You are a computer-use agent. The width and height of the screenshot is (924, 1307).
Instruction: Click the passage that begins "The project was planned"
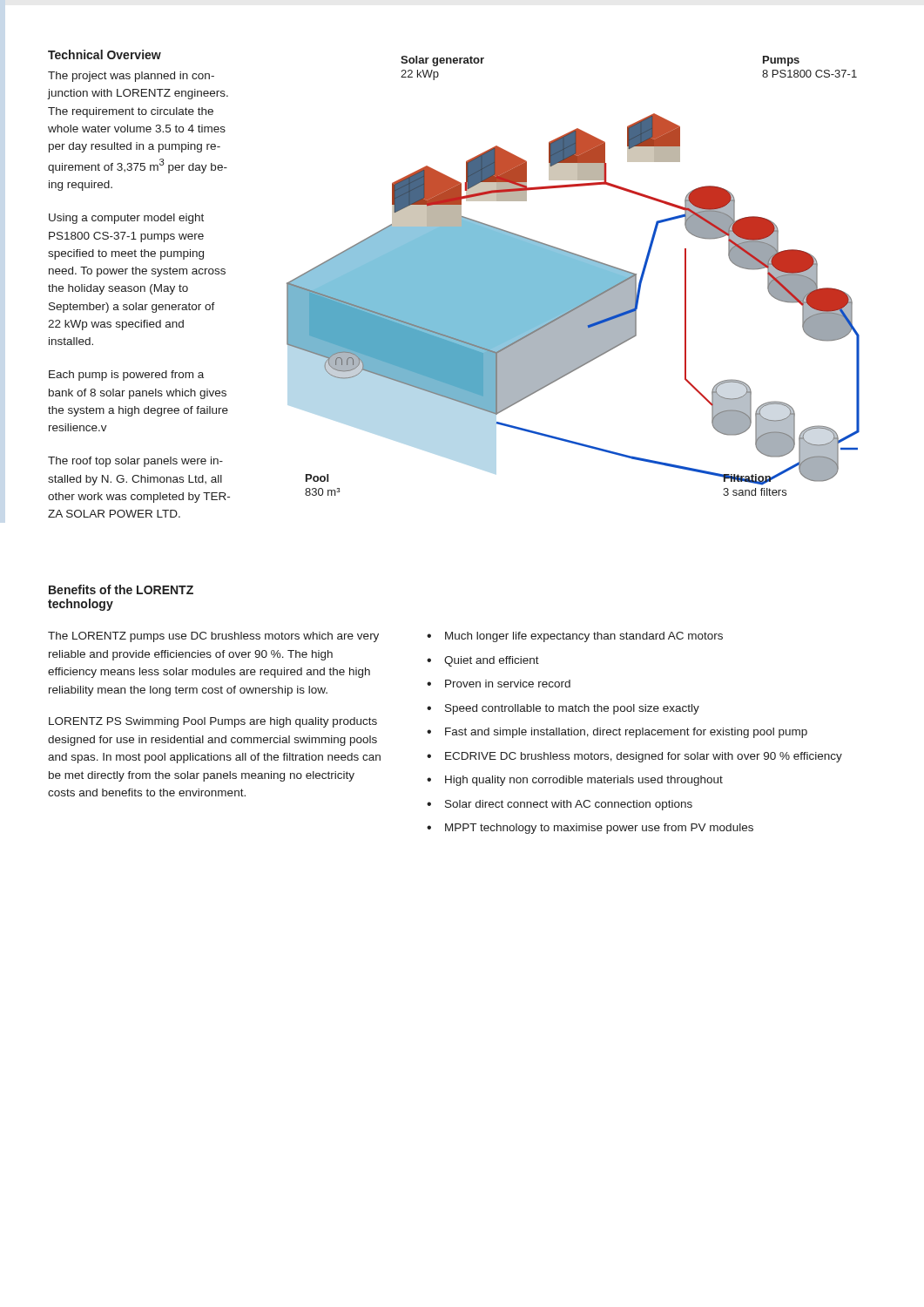[139, 295]
